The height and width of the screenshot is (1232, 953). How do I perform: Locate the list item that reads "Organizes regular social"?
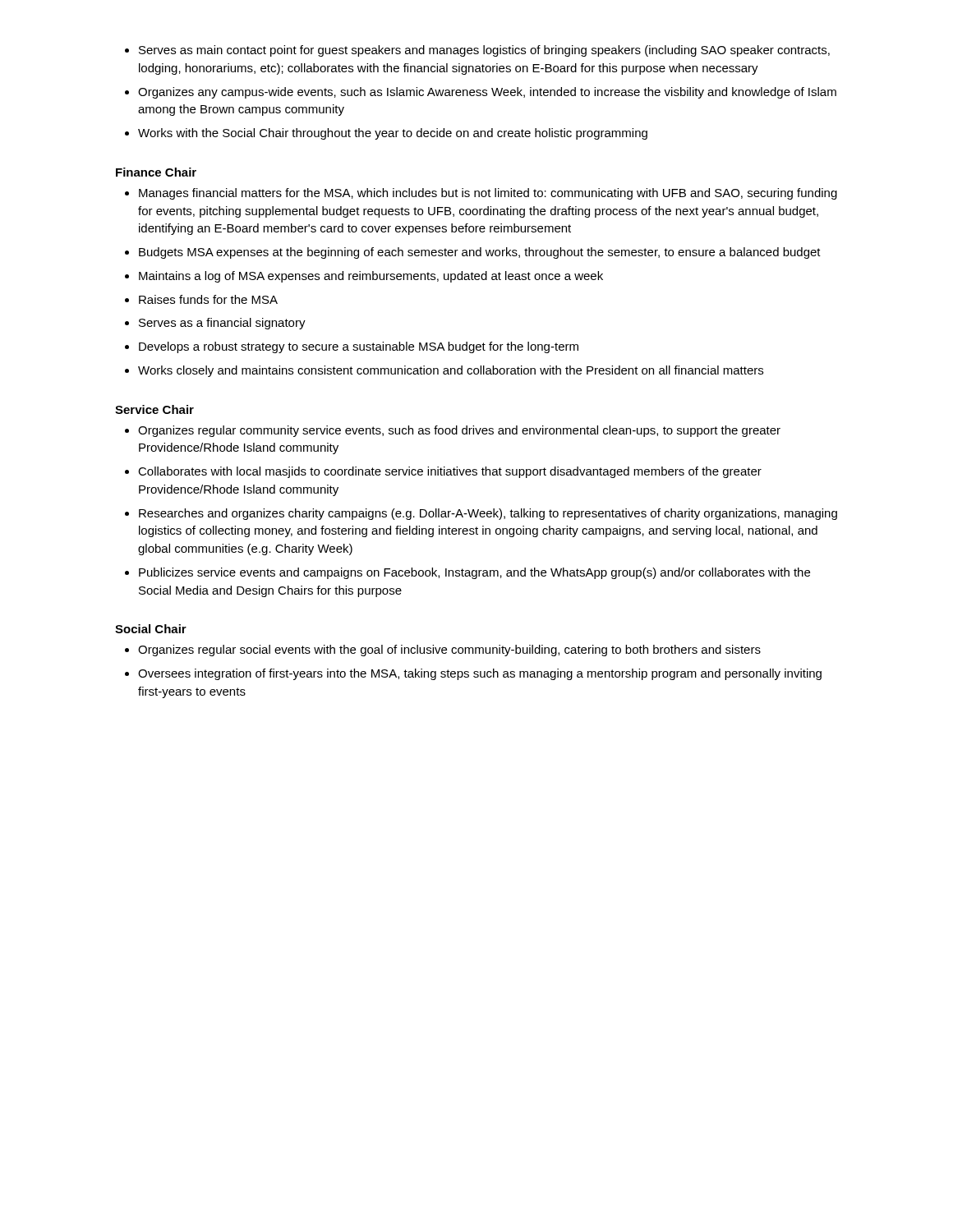(488, 650)
